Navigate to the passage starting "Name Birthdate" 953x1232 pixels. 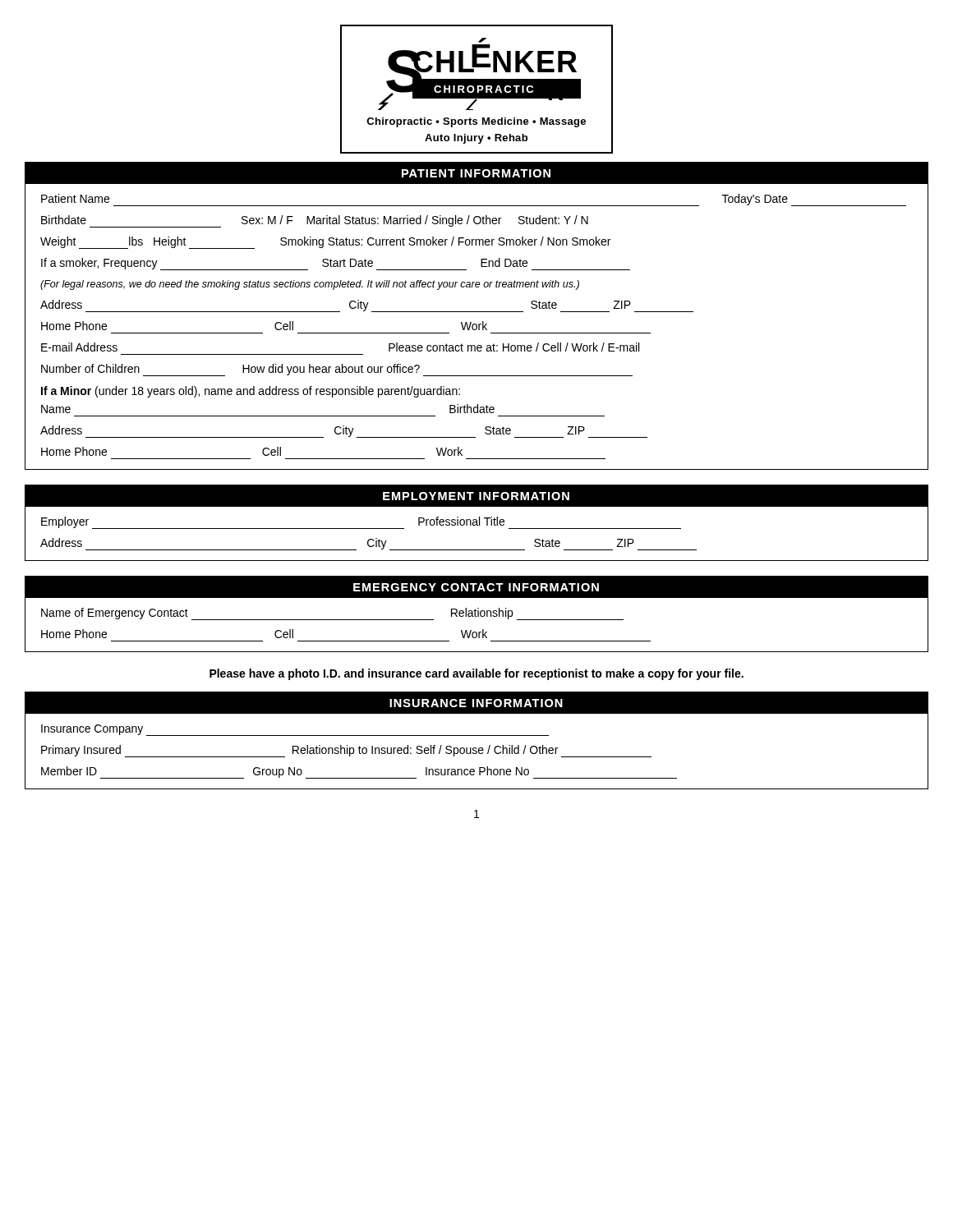[x=323, y=410]
